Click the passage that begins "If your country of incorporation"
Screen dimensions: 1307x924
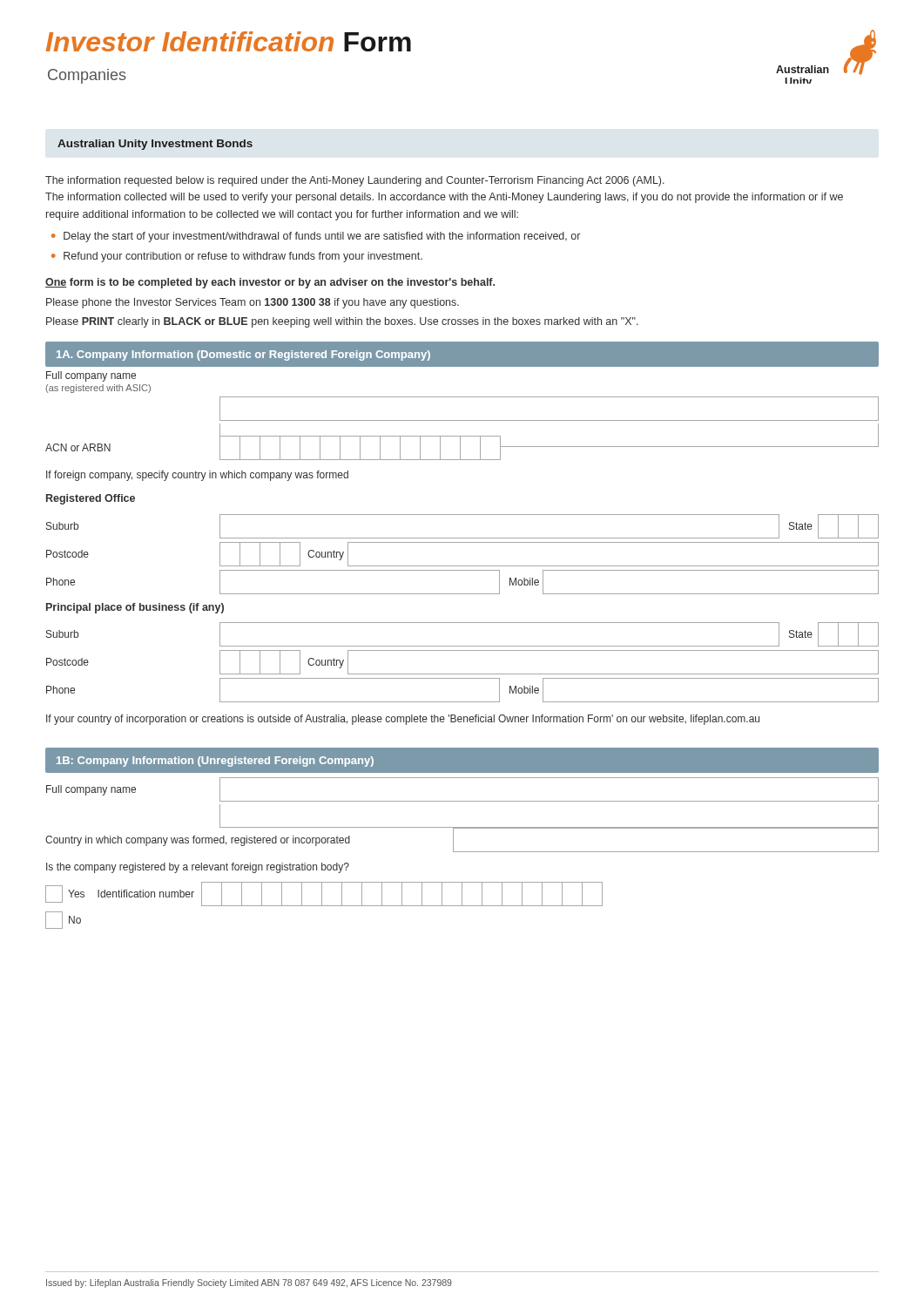pyautogui.click(x=403, y=719)
